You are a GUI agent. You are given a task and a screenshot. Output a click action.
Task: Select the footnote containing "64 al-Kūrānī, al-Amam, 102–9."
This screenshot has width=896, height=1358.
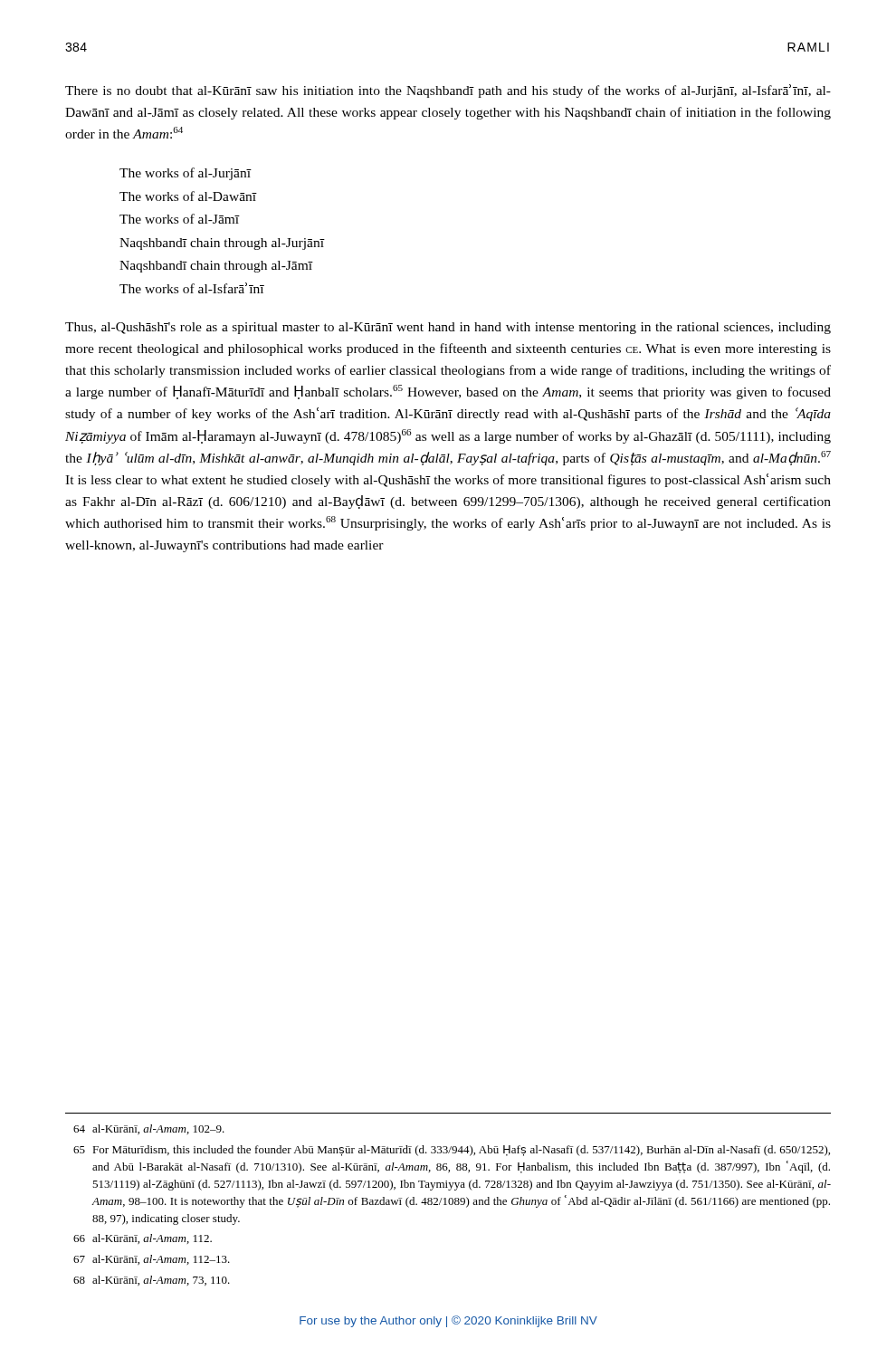coord(149,1129)
